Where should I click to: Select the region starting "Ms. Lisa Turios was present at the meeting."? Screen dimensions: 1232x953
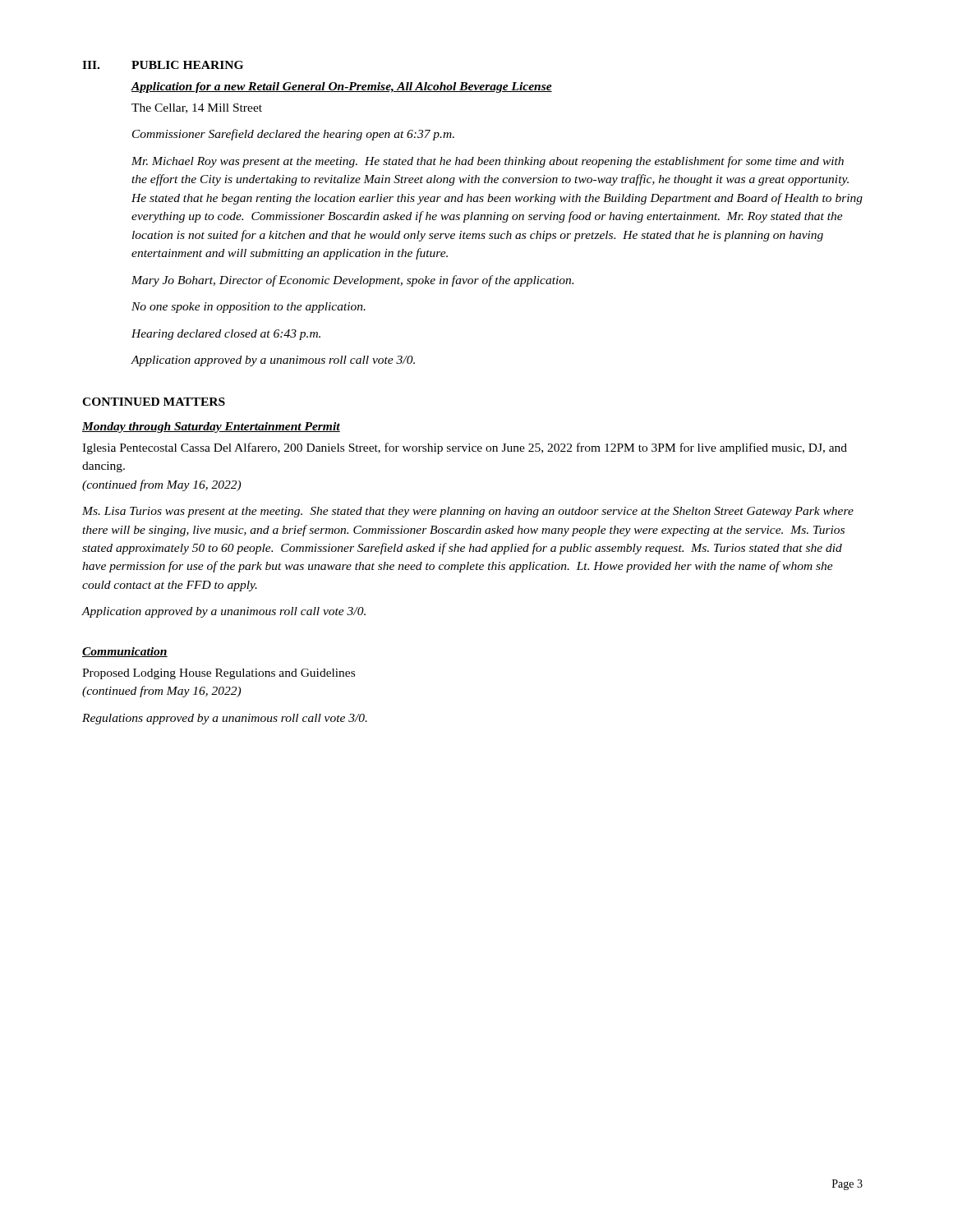click(468, 547)
